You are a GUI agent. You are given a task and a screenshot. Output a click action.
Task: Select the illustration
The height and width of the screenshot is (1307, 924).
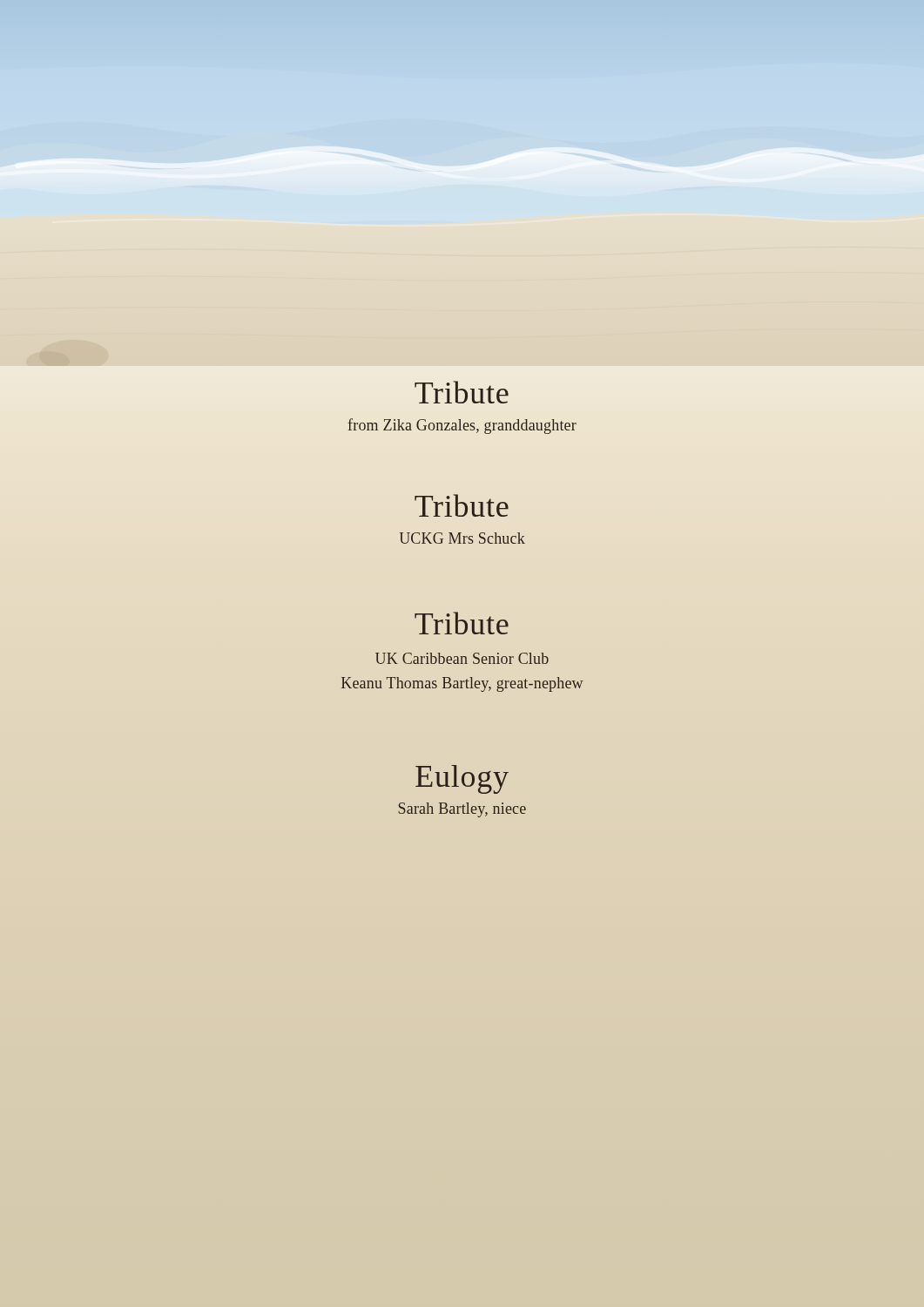click(462, 183)
